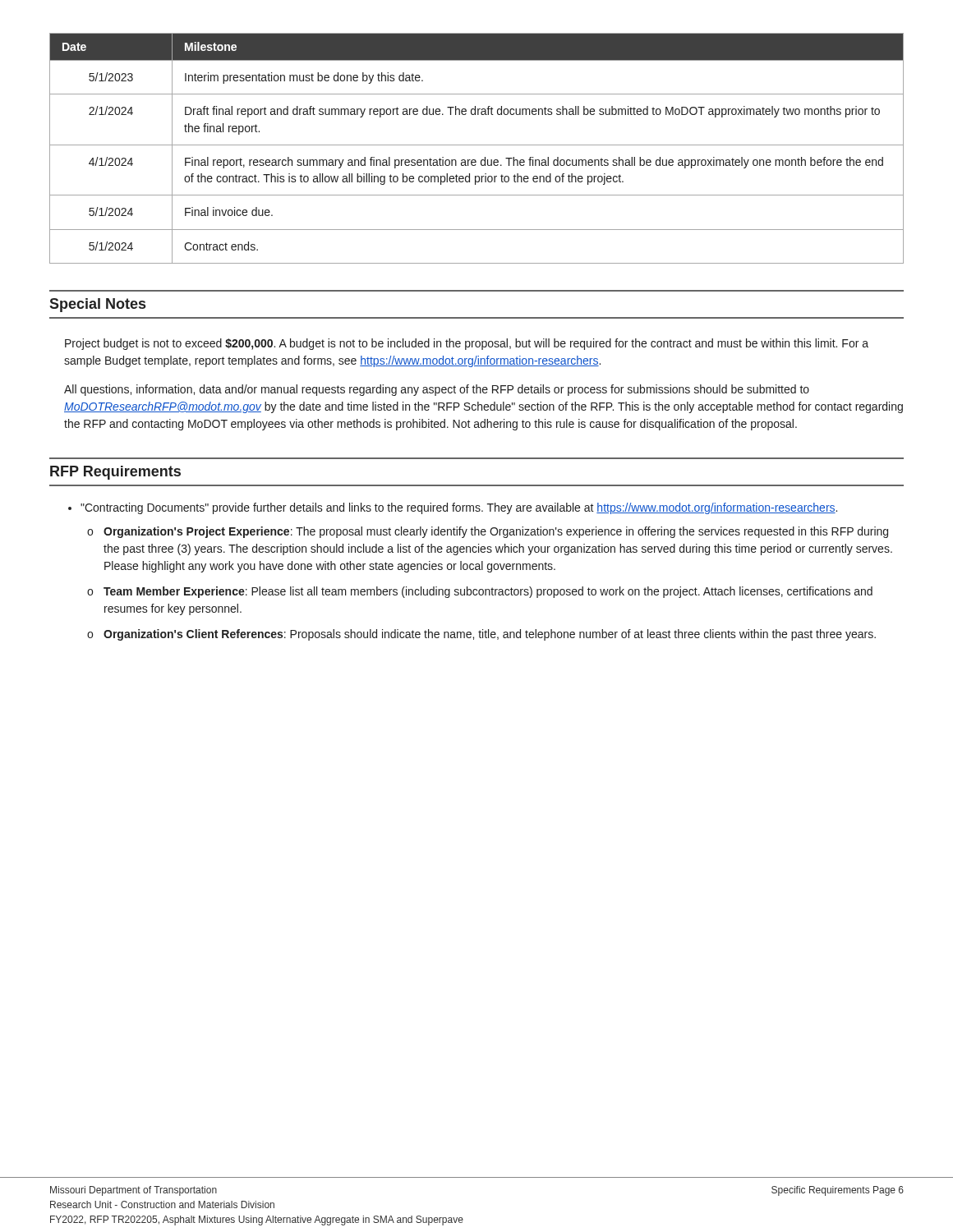Locate the passage starting "RFP Requirements"
The image size is (953, 1232).
coord(115,472)
